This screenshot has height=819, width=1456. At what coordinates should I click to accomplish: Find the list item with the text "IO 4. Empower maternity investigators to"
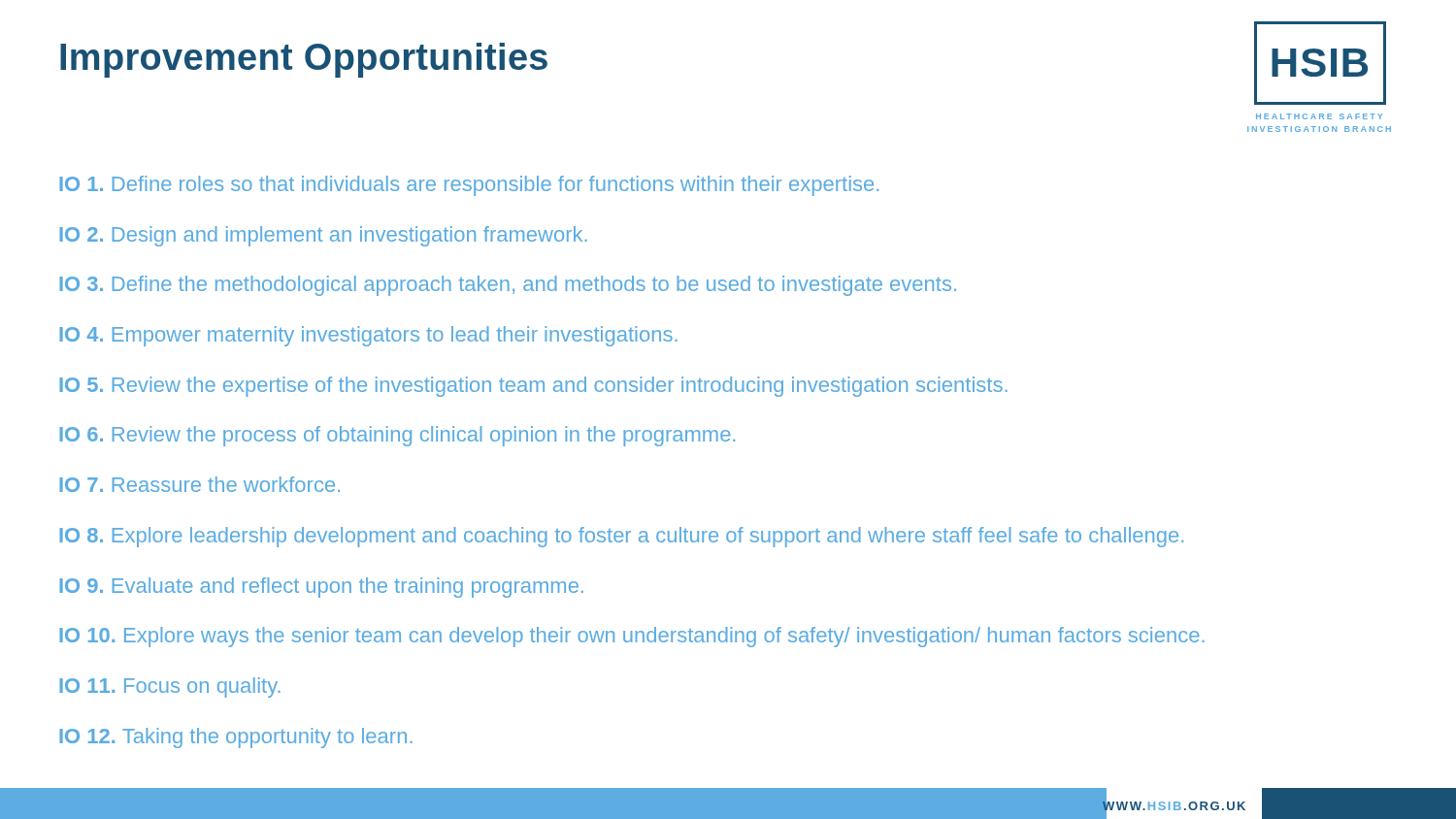click(x=369, y=334)
